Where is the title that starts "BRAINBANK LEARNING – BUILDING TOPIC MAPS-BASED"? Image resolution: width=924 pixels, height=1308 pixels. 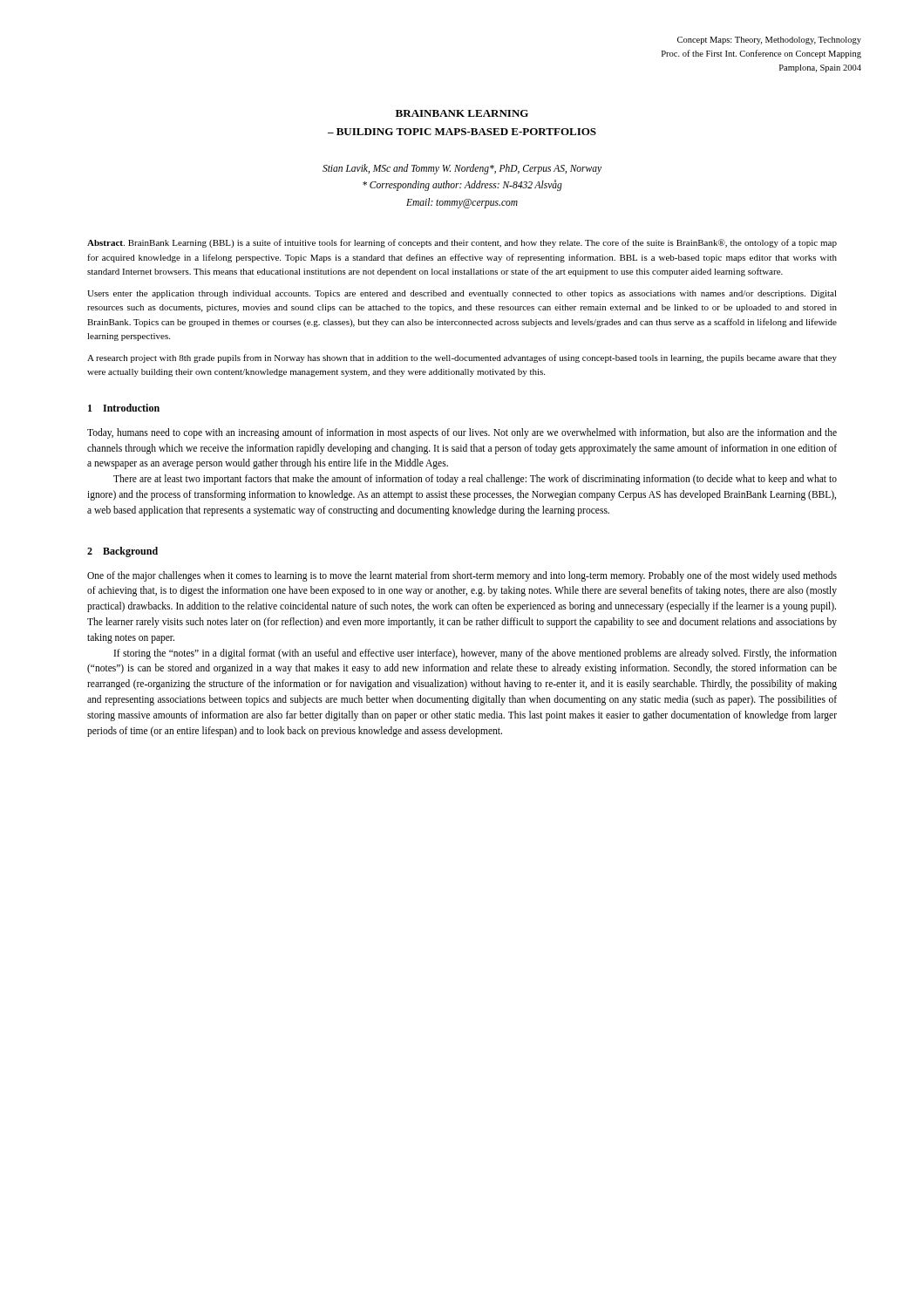pyautogui.click(x=462, y=123)
